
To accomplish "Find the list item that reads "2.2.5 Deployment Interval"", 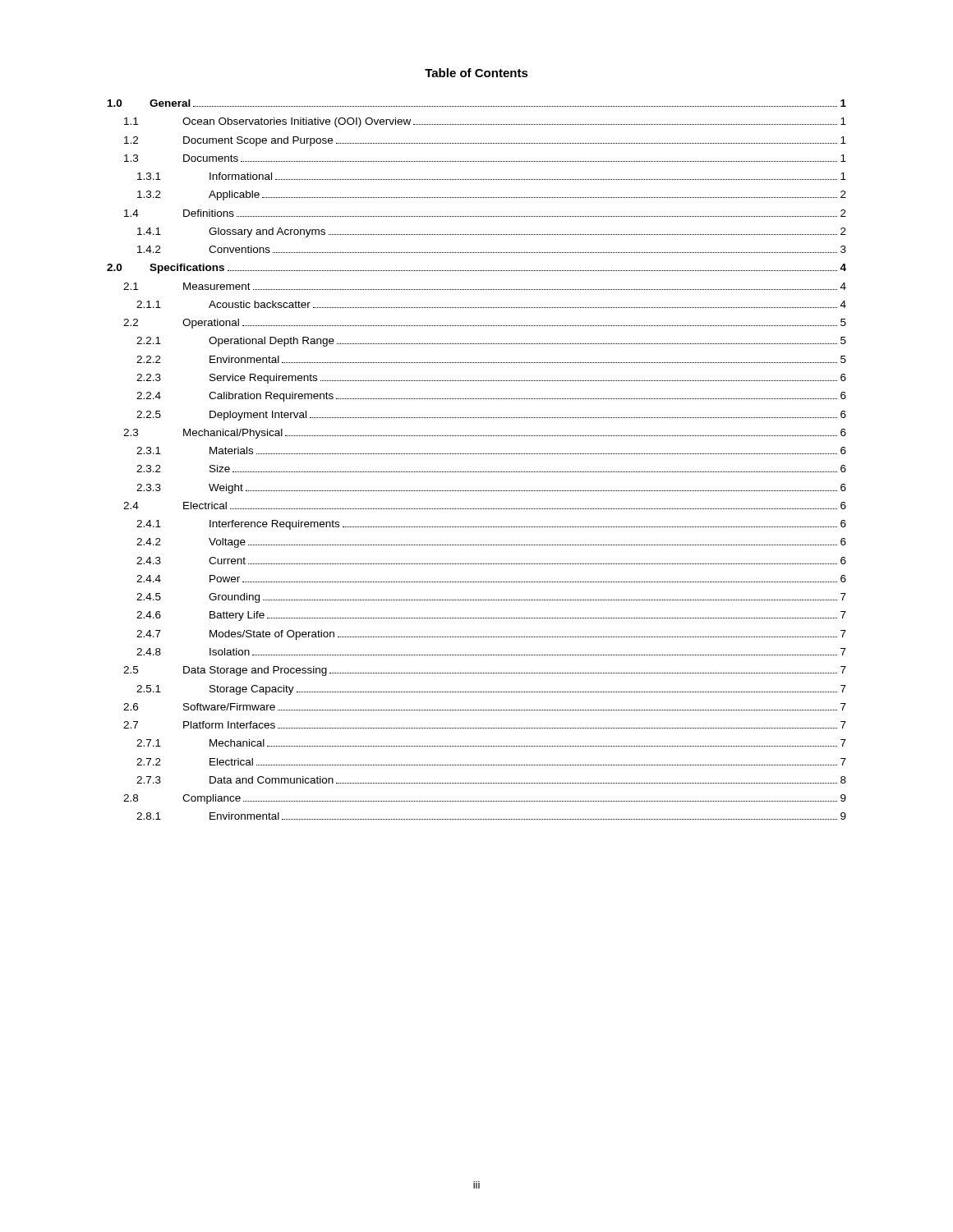I will 476,415.
